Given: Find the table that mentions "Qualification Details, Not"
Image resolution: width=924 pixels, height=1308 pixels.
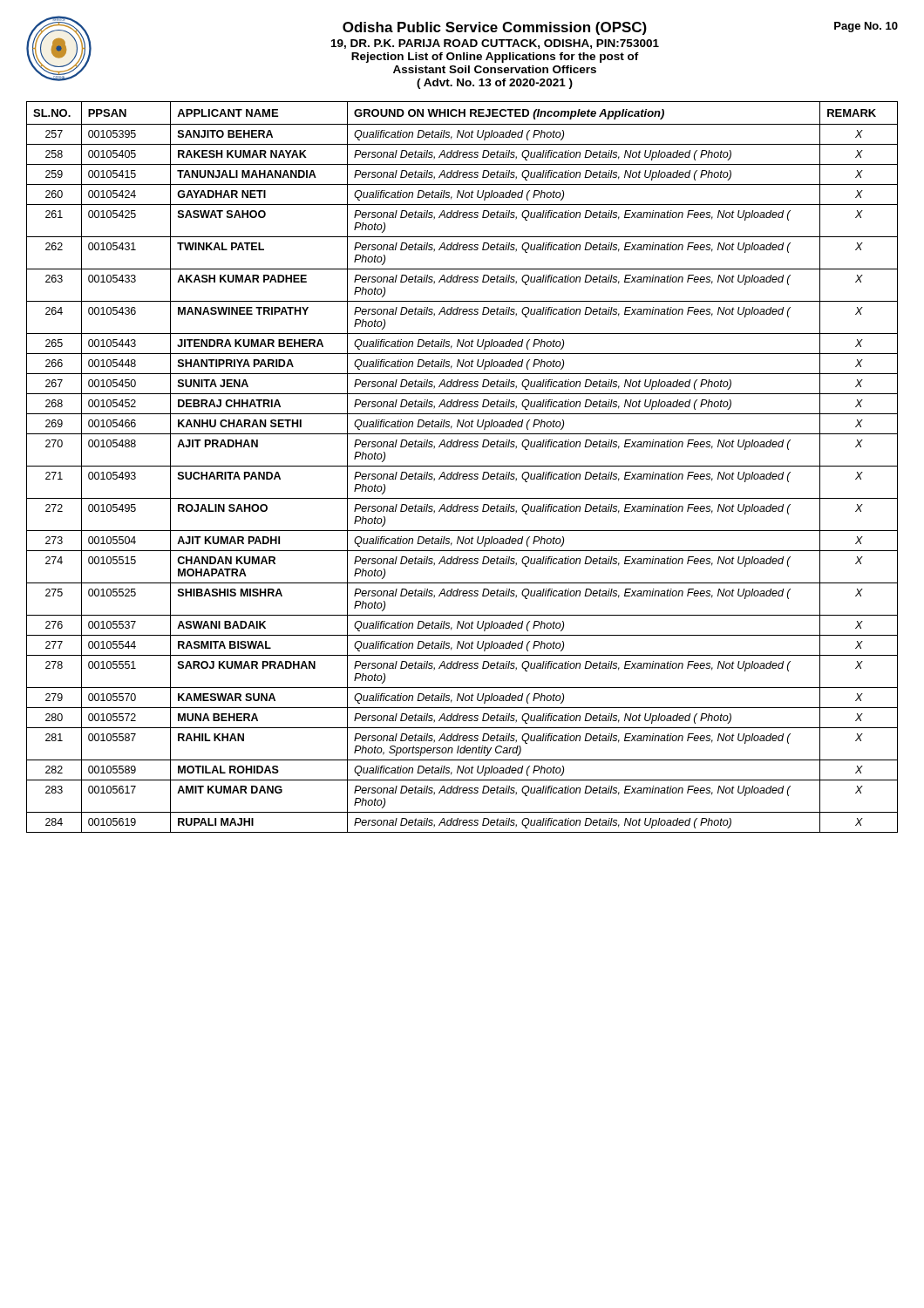Looking at the screenshot, I should point(462,467).
